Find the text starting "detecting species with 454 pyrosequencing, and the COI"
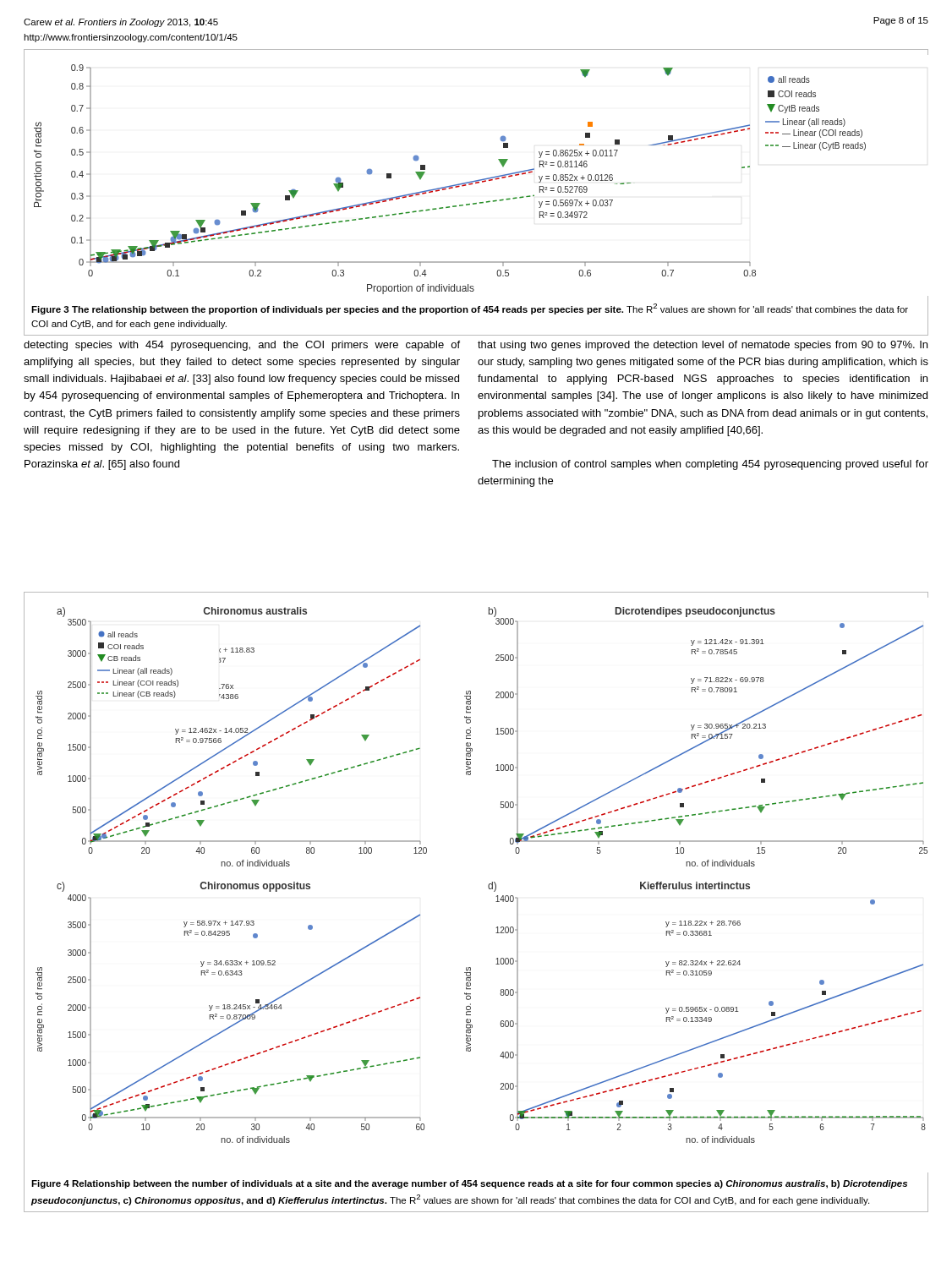Viewport: 952px width, 1268px height. [242, 404]
